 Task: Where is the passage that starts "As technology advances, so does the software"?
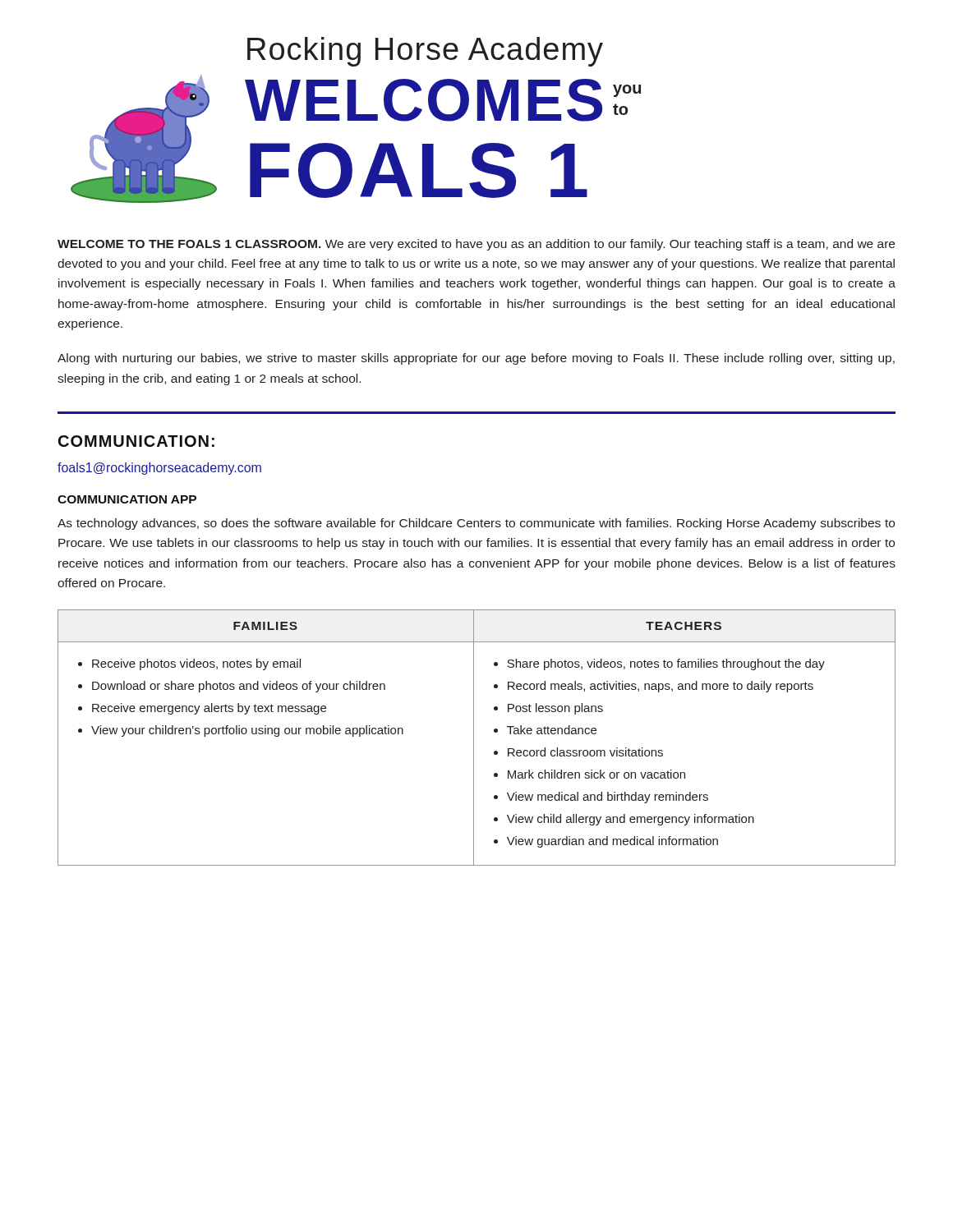click(476, 553)
